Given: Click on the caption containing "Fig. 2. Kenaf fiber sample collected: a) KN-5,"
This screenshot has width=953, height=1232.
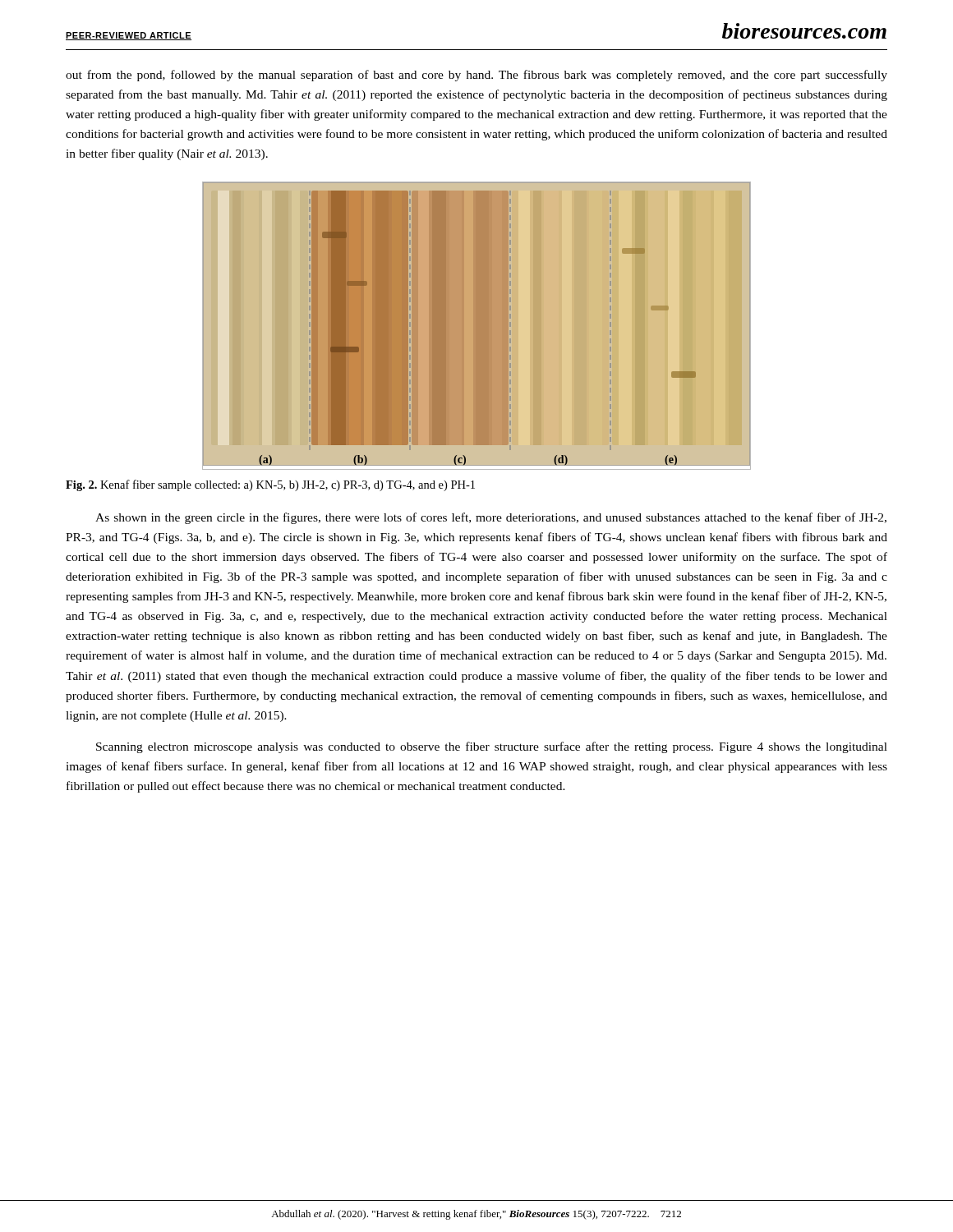Looking at the screenshot, I should coord(271,485).
